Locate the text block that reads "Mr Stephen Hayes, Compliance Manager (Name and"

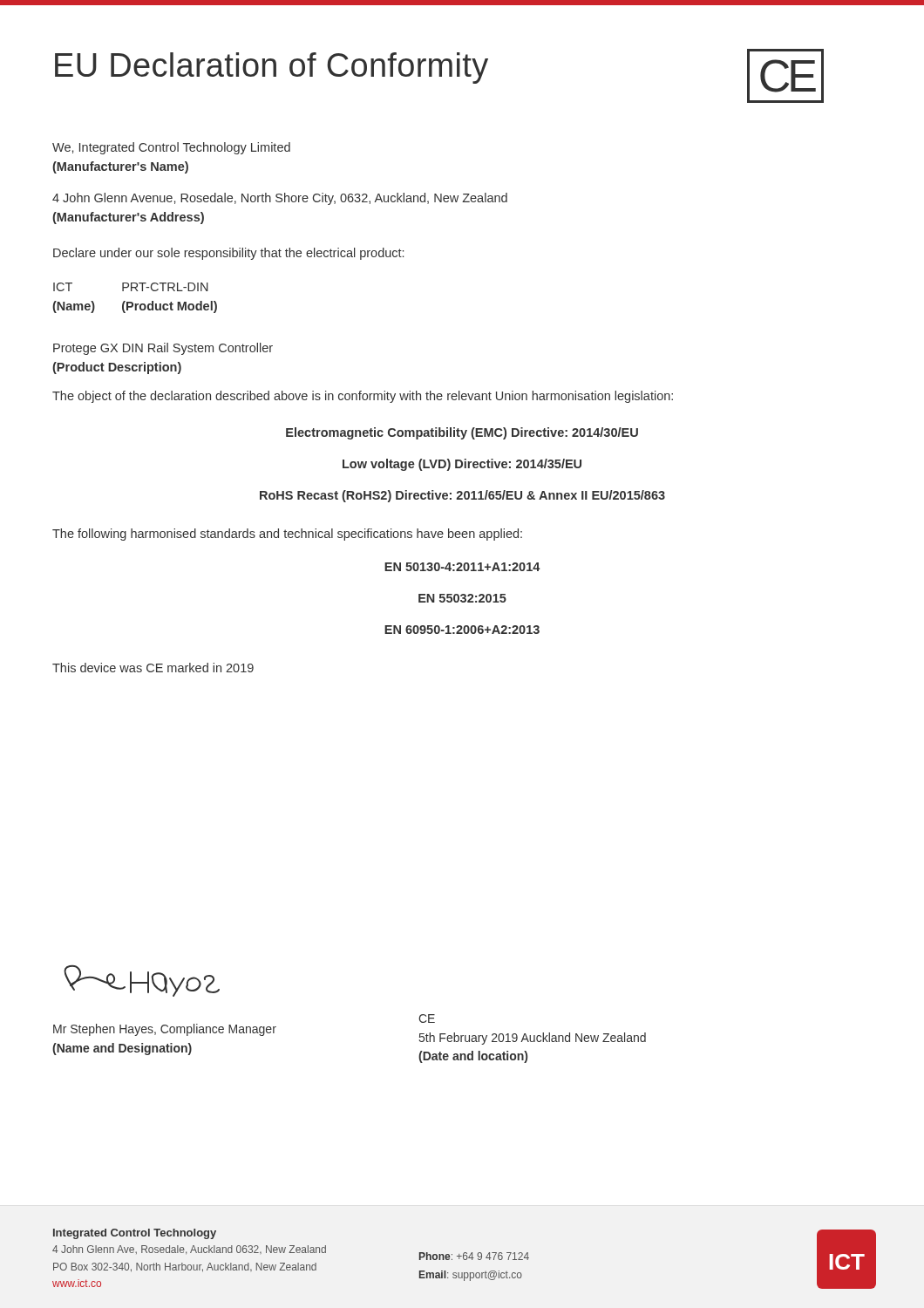coord(164,1038)
